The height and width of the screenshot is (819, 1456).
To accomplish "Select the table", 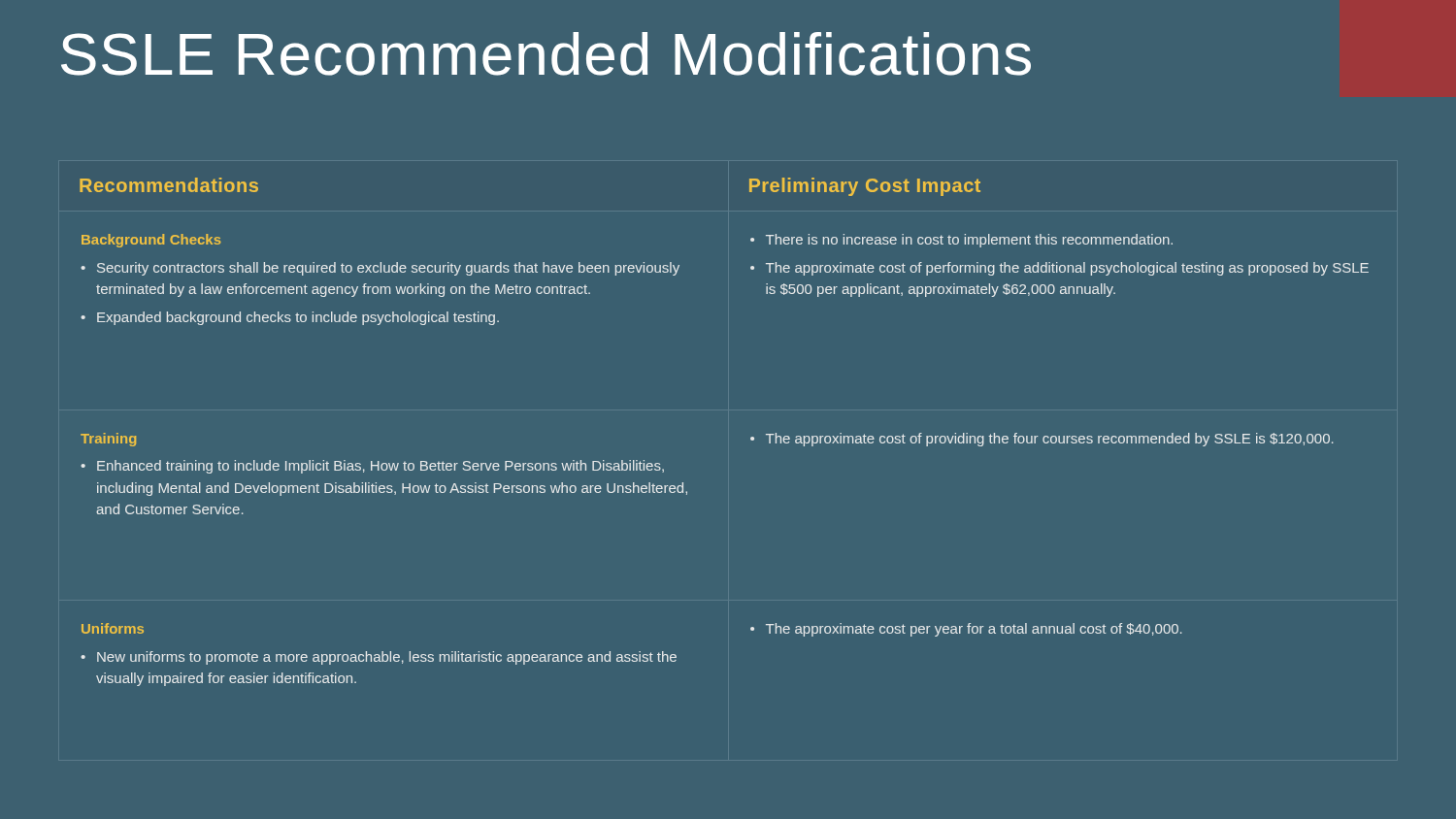I will 728,460.
